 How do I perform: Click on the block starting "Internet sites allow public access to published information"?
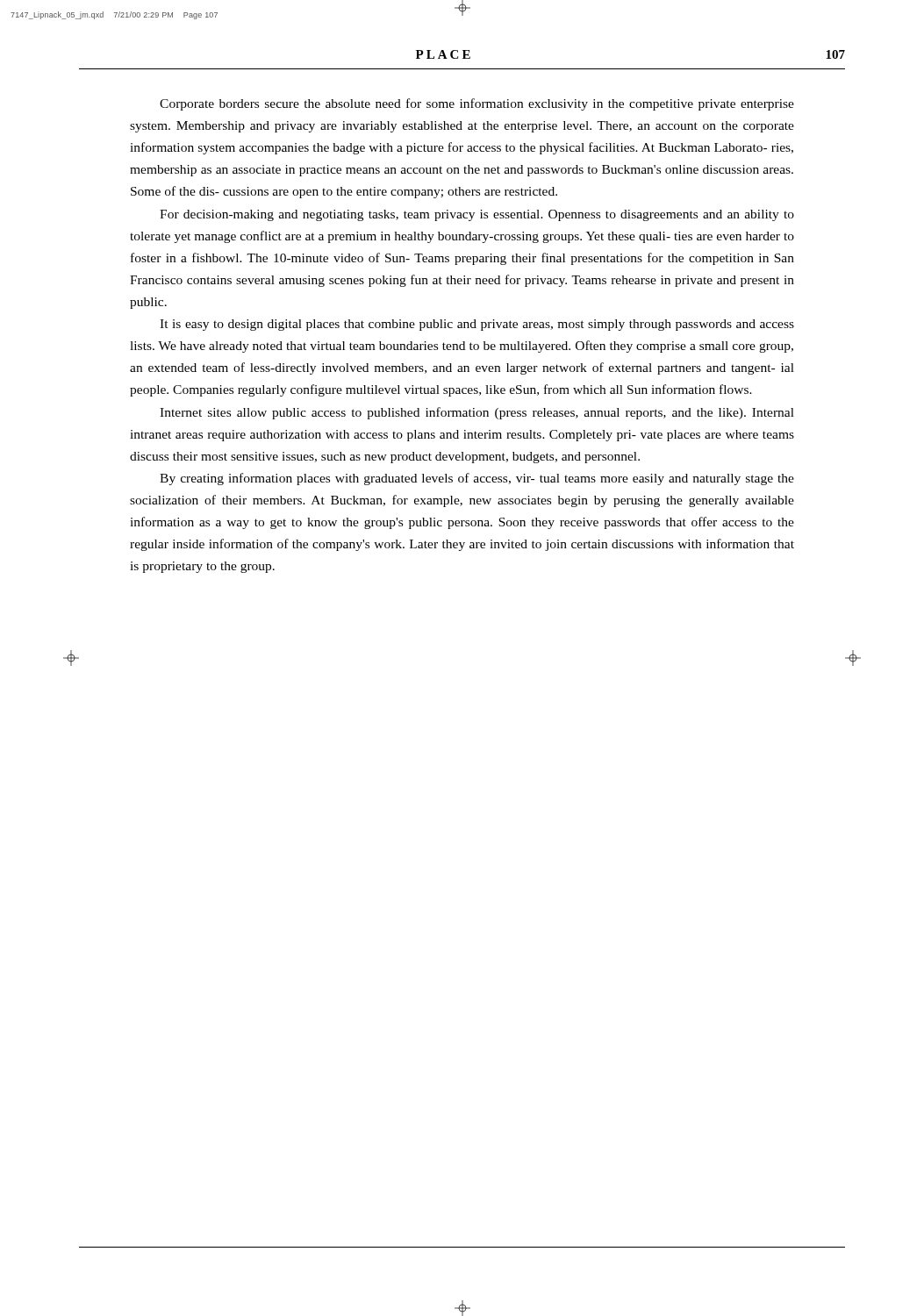click(462, 434)
